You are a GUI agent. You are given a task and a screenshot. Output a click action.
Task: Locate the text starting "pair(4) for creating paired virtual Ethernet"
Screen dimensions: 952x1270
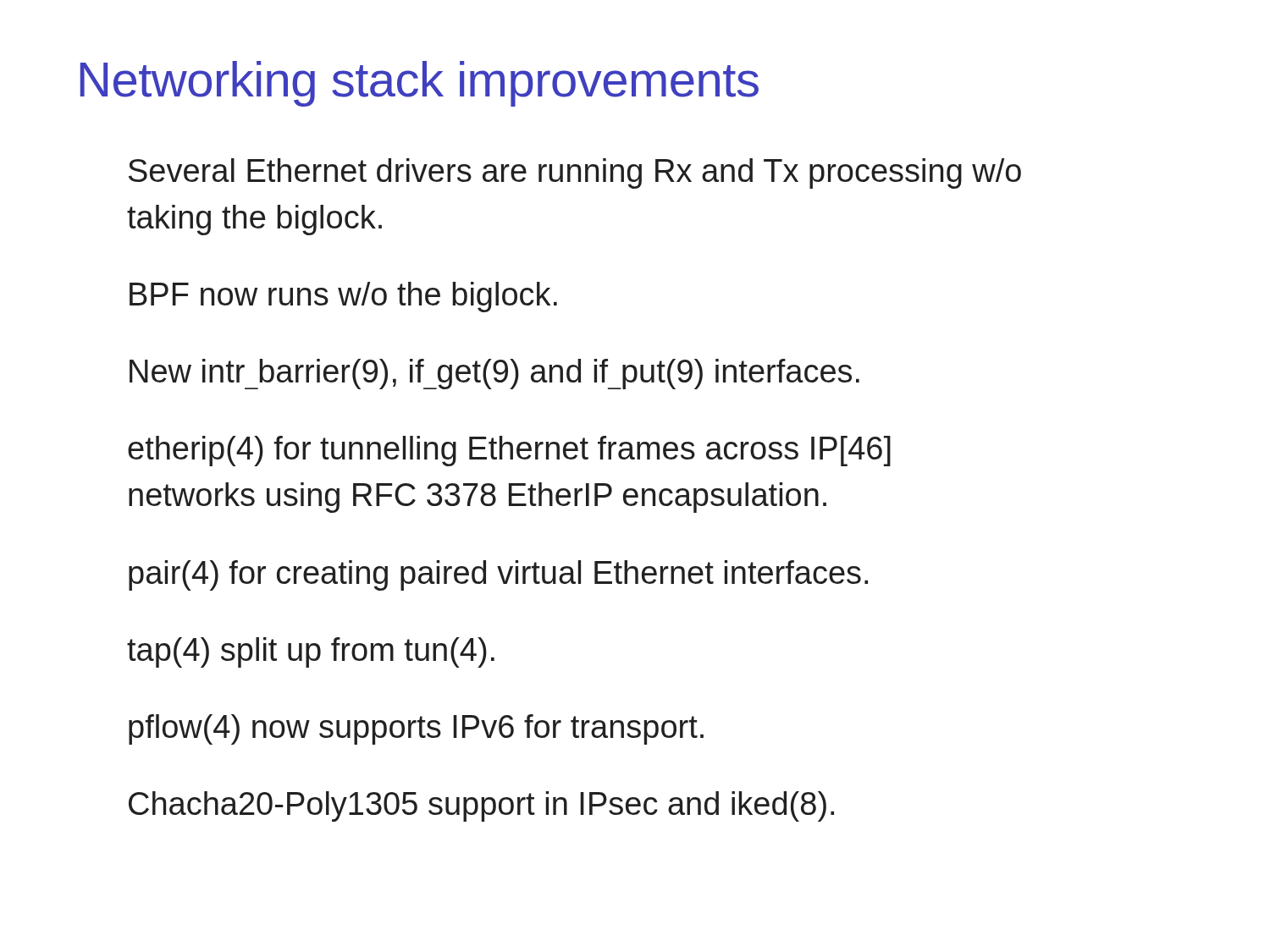pyautogui.click(x=499, y=573)
